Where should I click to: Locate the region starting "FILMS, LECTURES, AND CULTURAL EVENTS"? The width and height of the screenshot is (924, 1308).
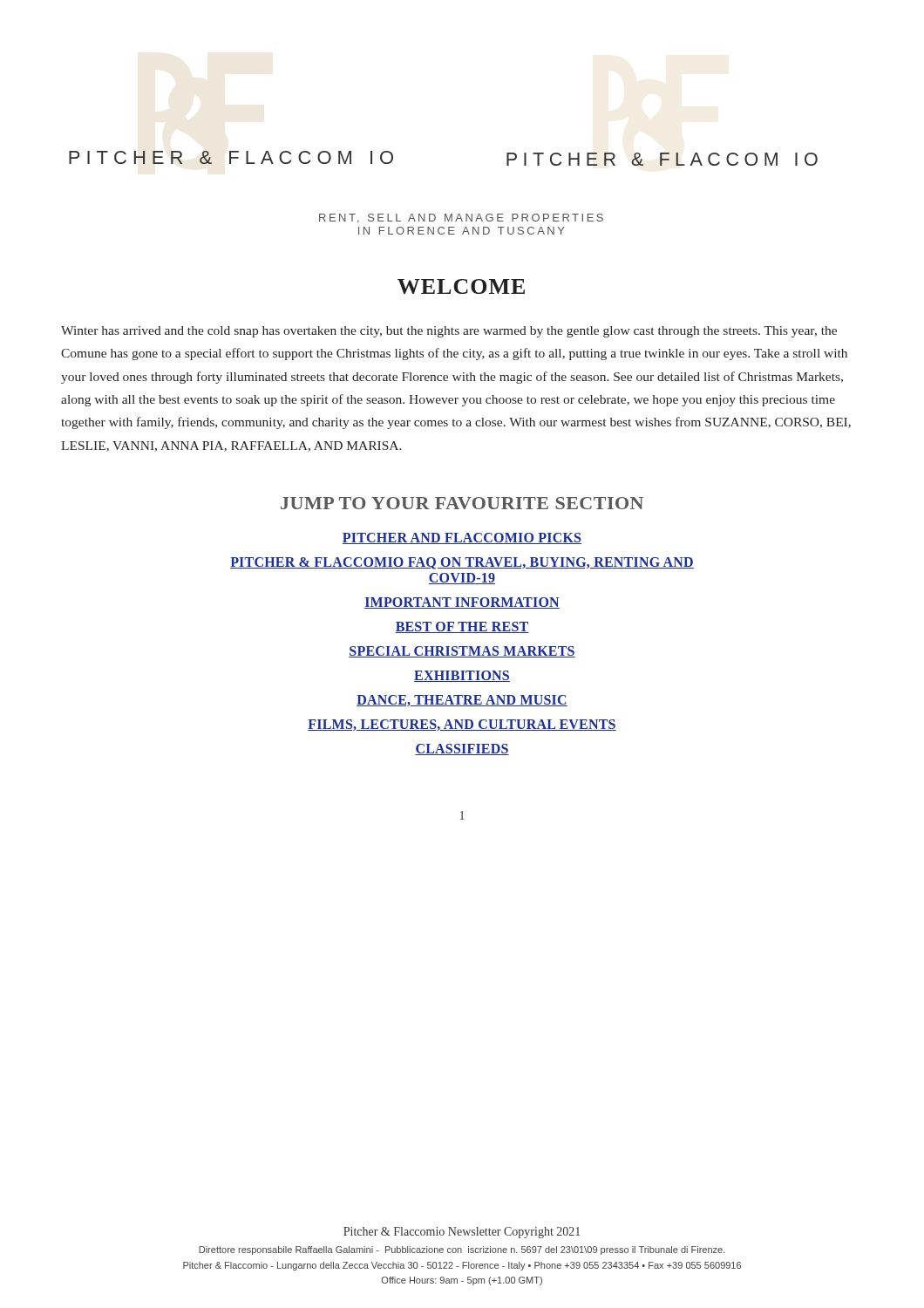(462, 725)
